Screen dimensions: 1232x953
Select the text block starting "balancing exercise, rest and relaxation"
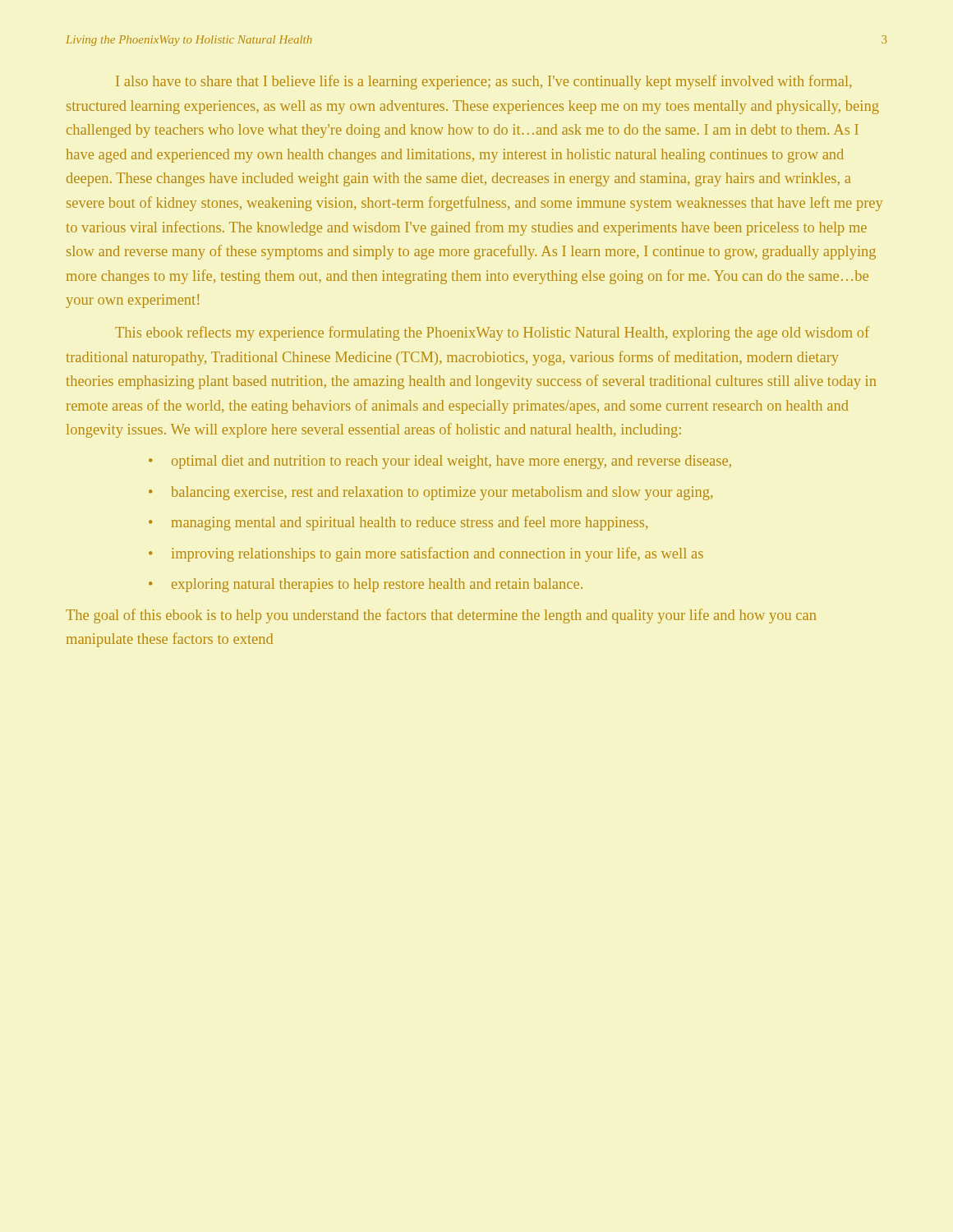(x=442, y=492)
